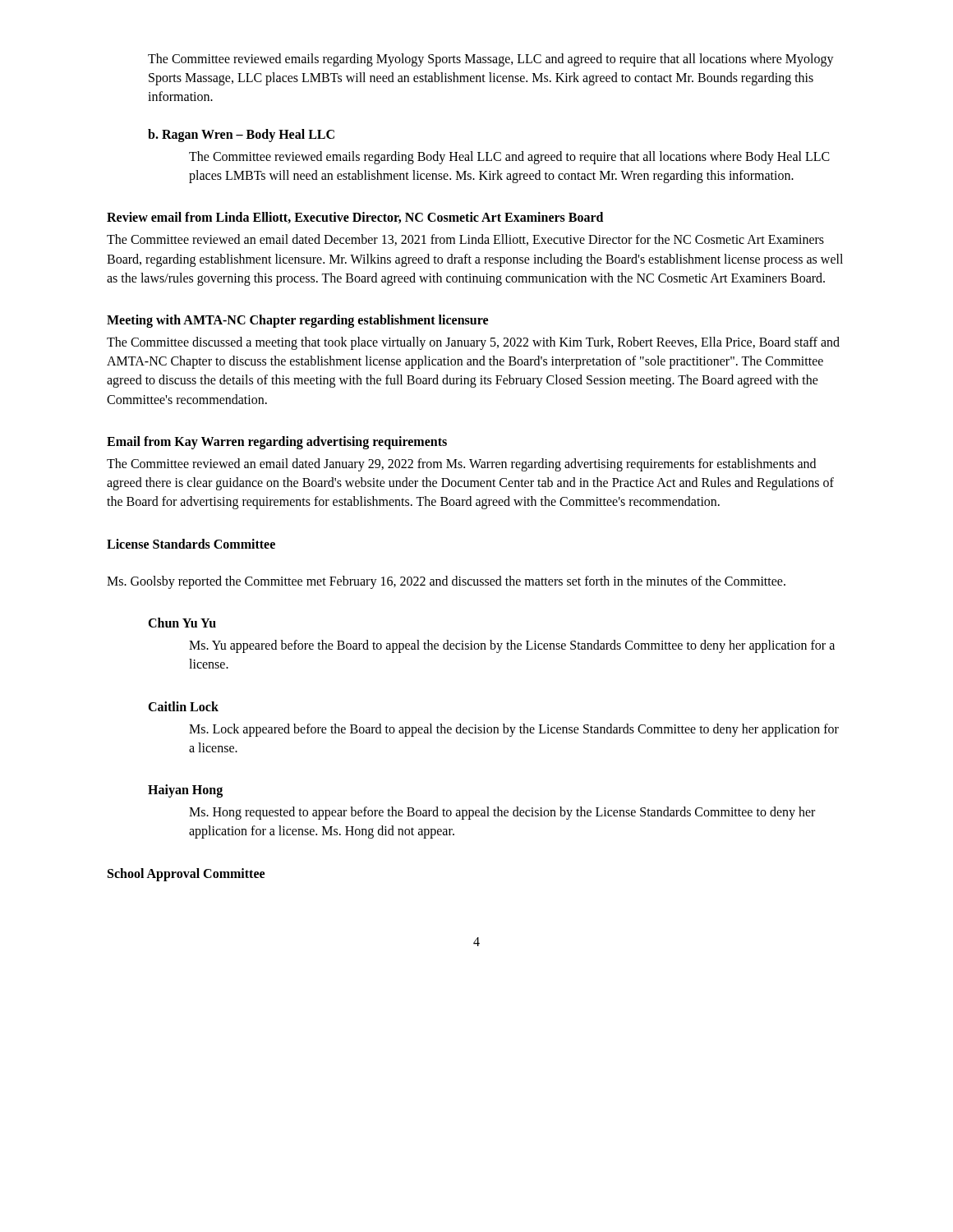Point to the text block starting "Chun Yu Yu"

pyautogui.click(x=182, y=623)
